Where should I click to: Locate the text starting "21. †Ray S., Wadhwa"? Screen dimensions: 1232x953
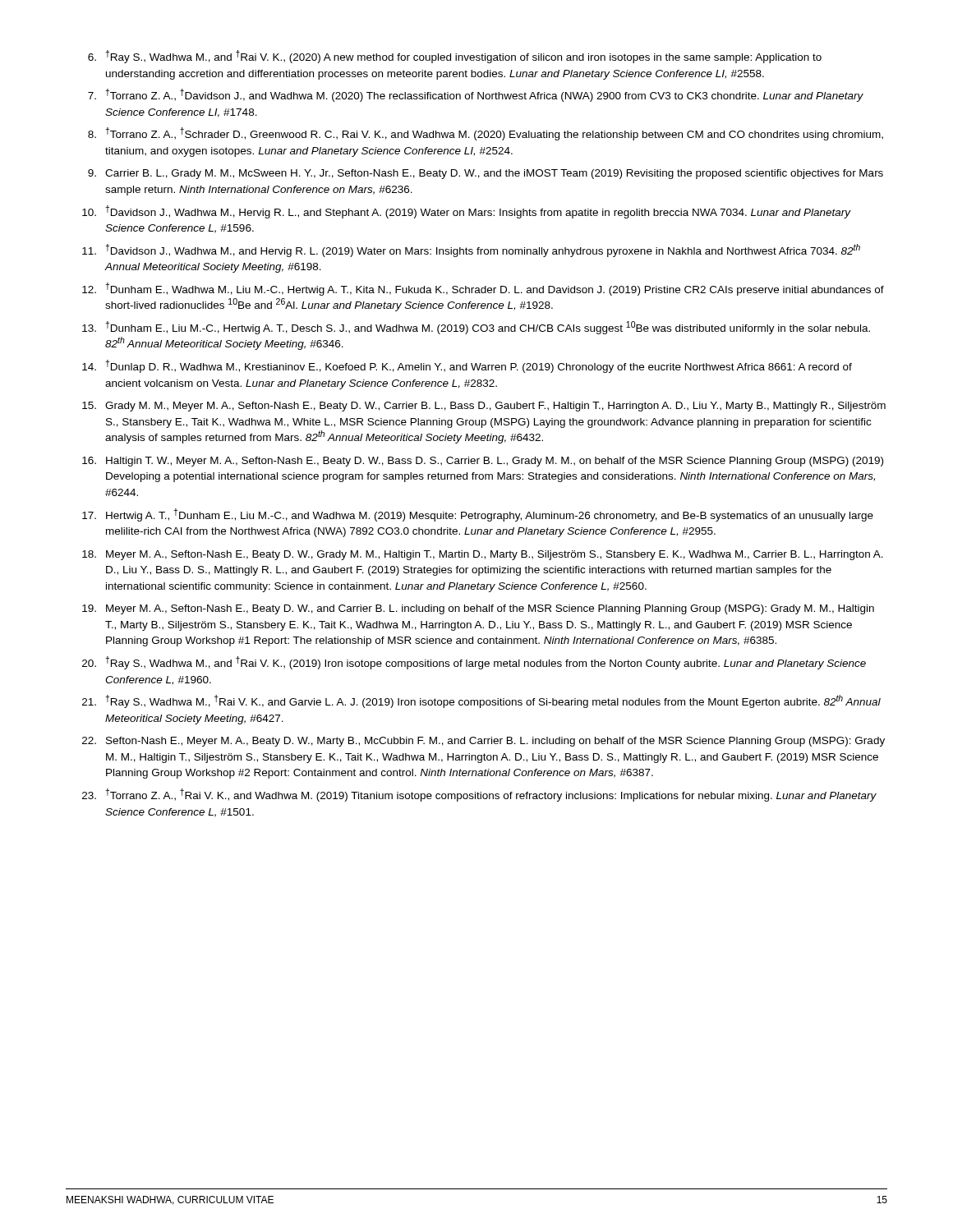point(476,710)
